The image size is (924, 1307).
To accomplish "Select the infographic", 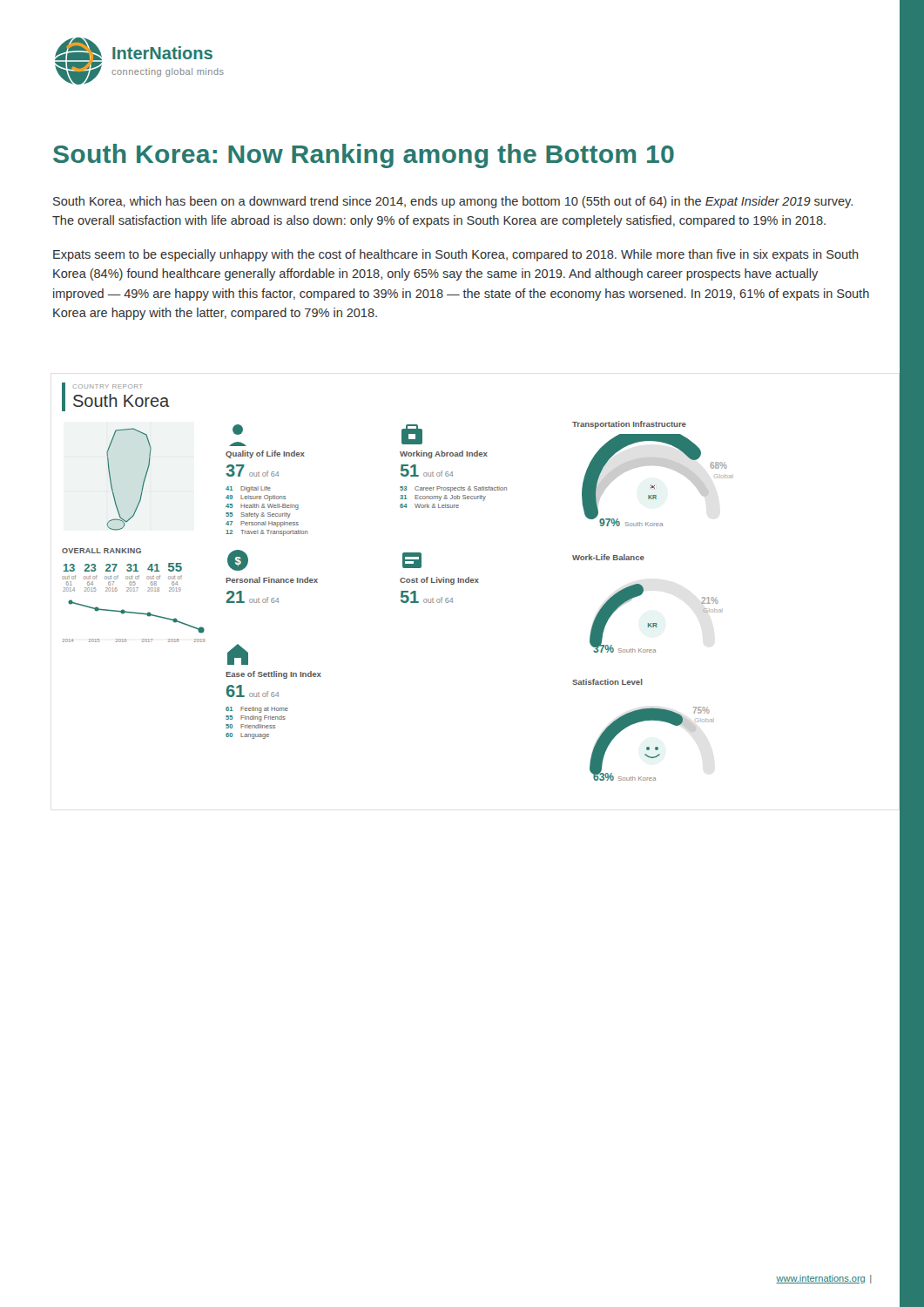I will click(475, 592).
